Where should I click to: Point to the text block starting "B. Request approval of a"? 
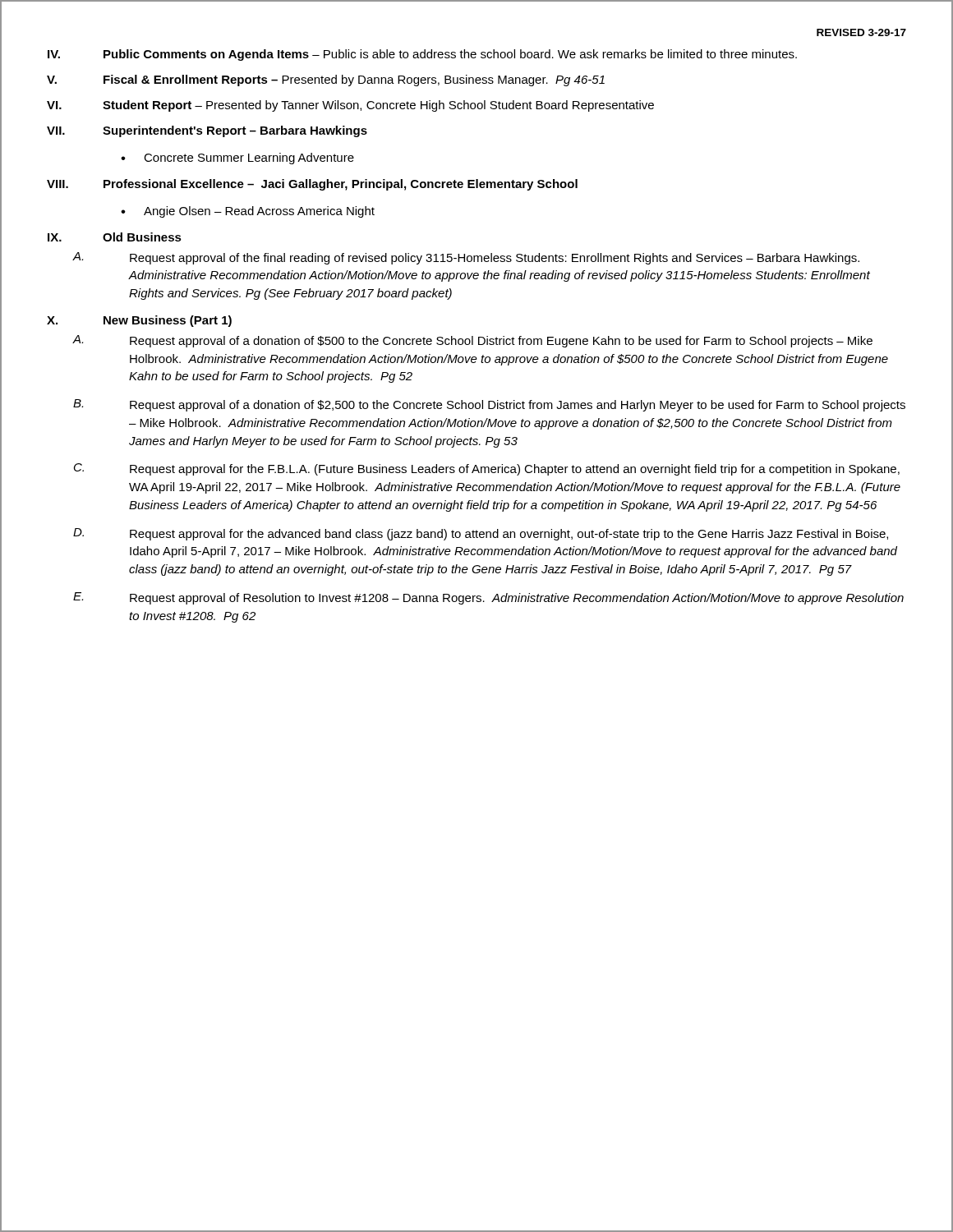coord(486,423)
